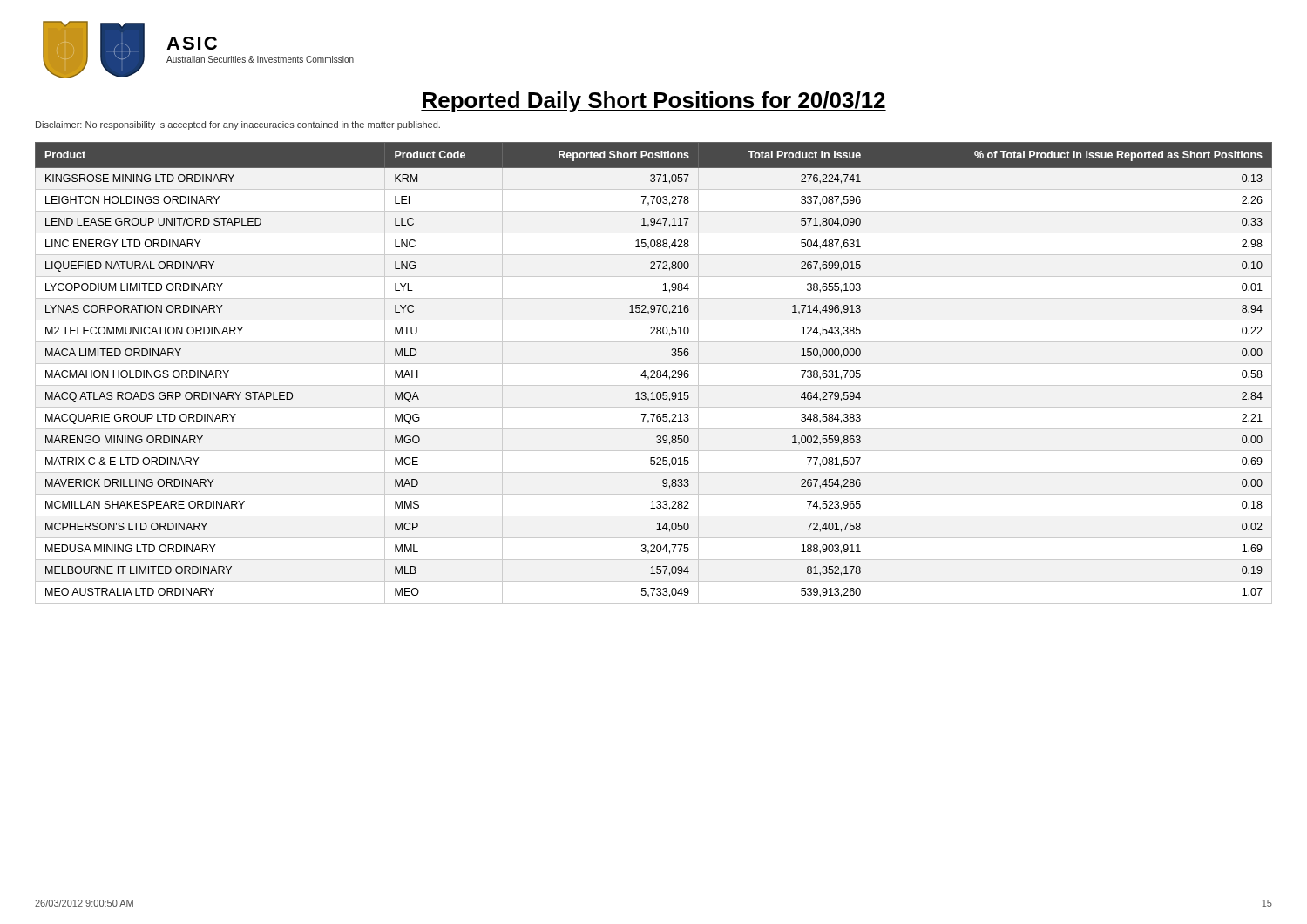This screenshot has width=1307, height=924.
Task: Click on the title with the text "Reported Daily Short Positions"
Action: [x=654, y=101]
